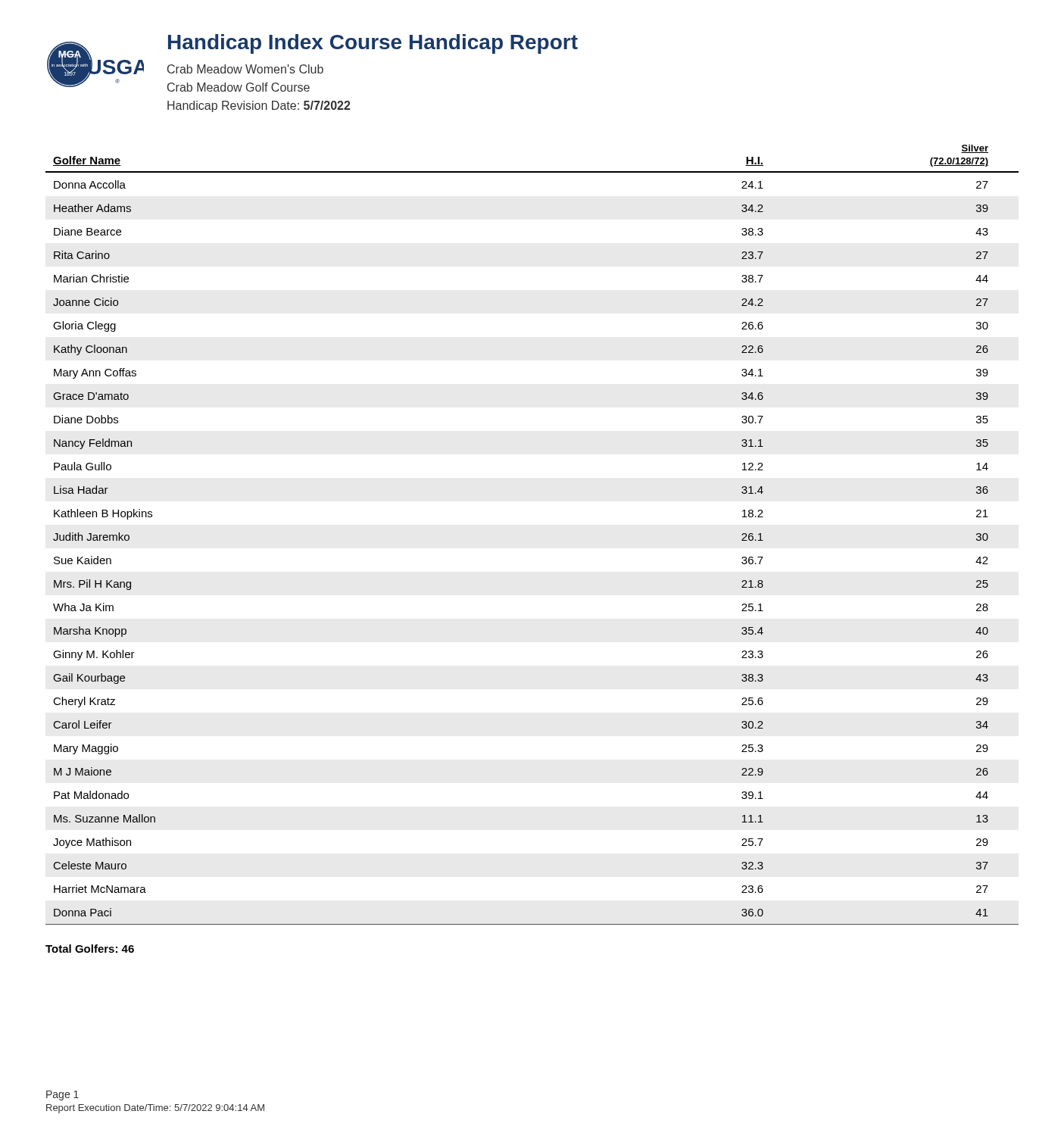Locate the text block with the text "Crab Meadow Women's Club Crab Meadow Golf"

[245, 69]
